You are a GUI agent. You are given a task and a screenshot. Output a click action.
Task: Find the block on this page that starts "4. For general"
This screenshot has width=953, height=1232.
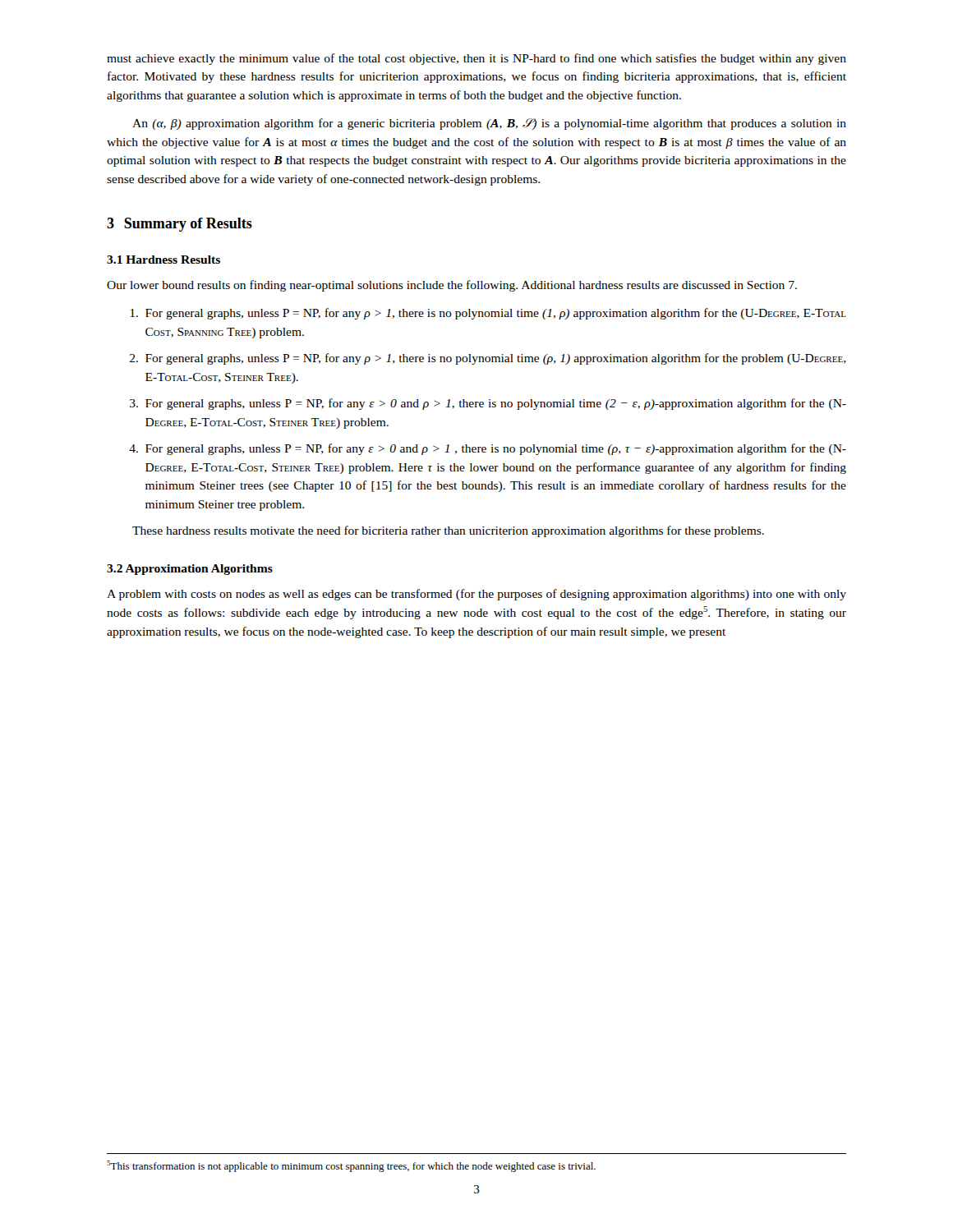[476, 476]
